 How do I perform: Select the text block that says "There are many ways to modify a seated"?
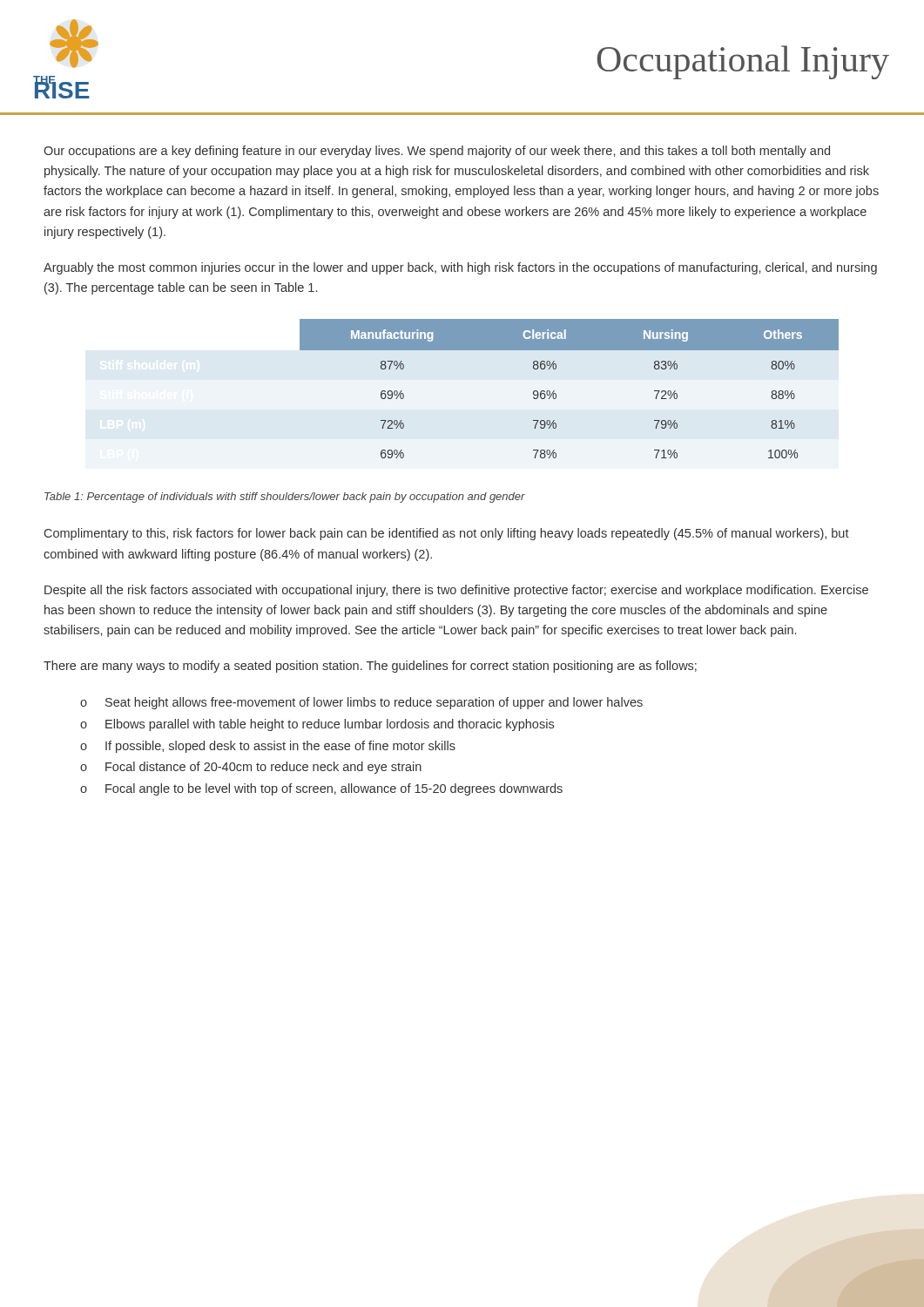[x=371, y=666]
